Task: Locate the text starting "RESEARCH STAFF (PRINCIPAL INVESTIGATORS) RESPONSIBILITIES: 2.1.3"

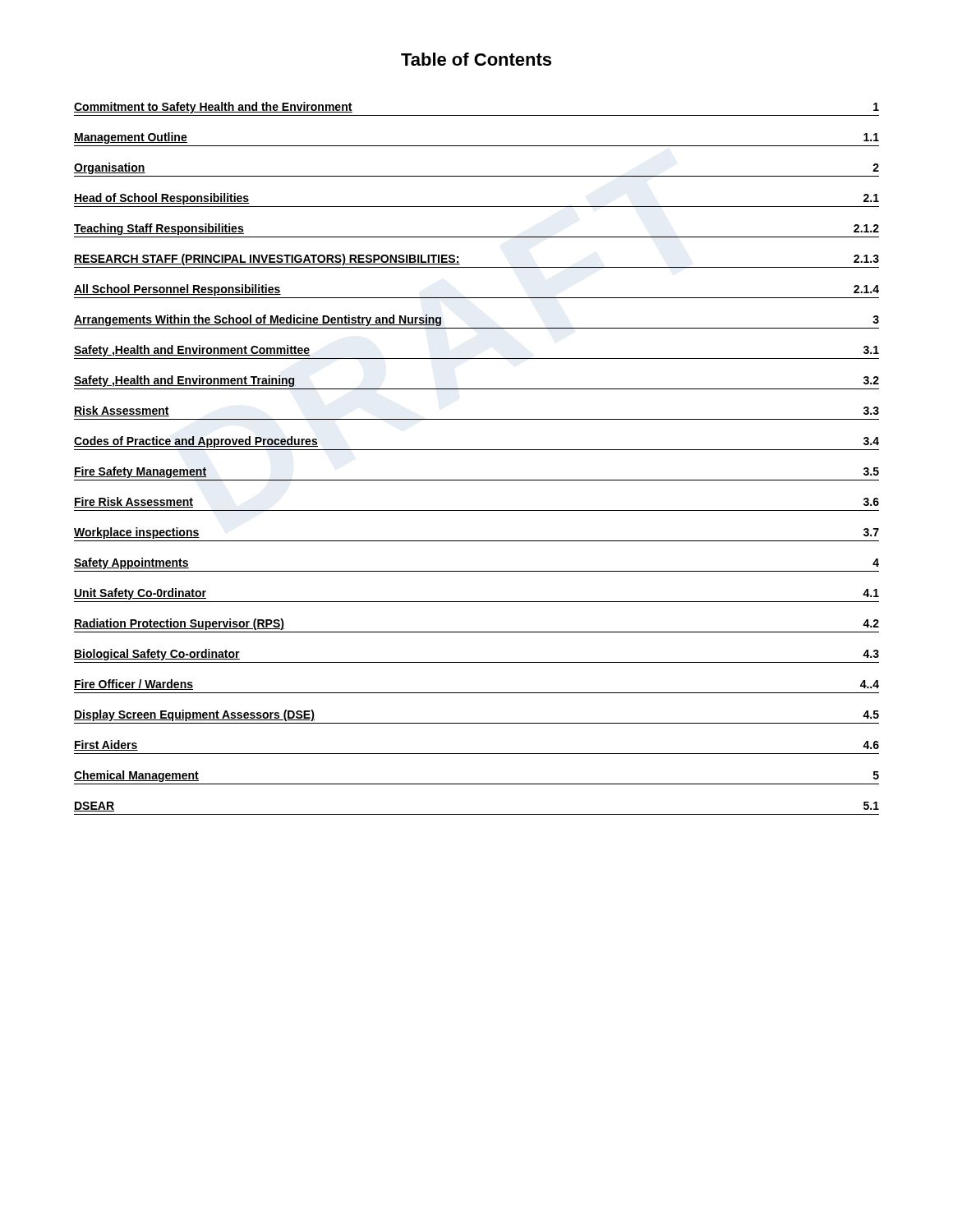Action: coord(476,259)
